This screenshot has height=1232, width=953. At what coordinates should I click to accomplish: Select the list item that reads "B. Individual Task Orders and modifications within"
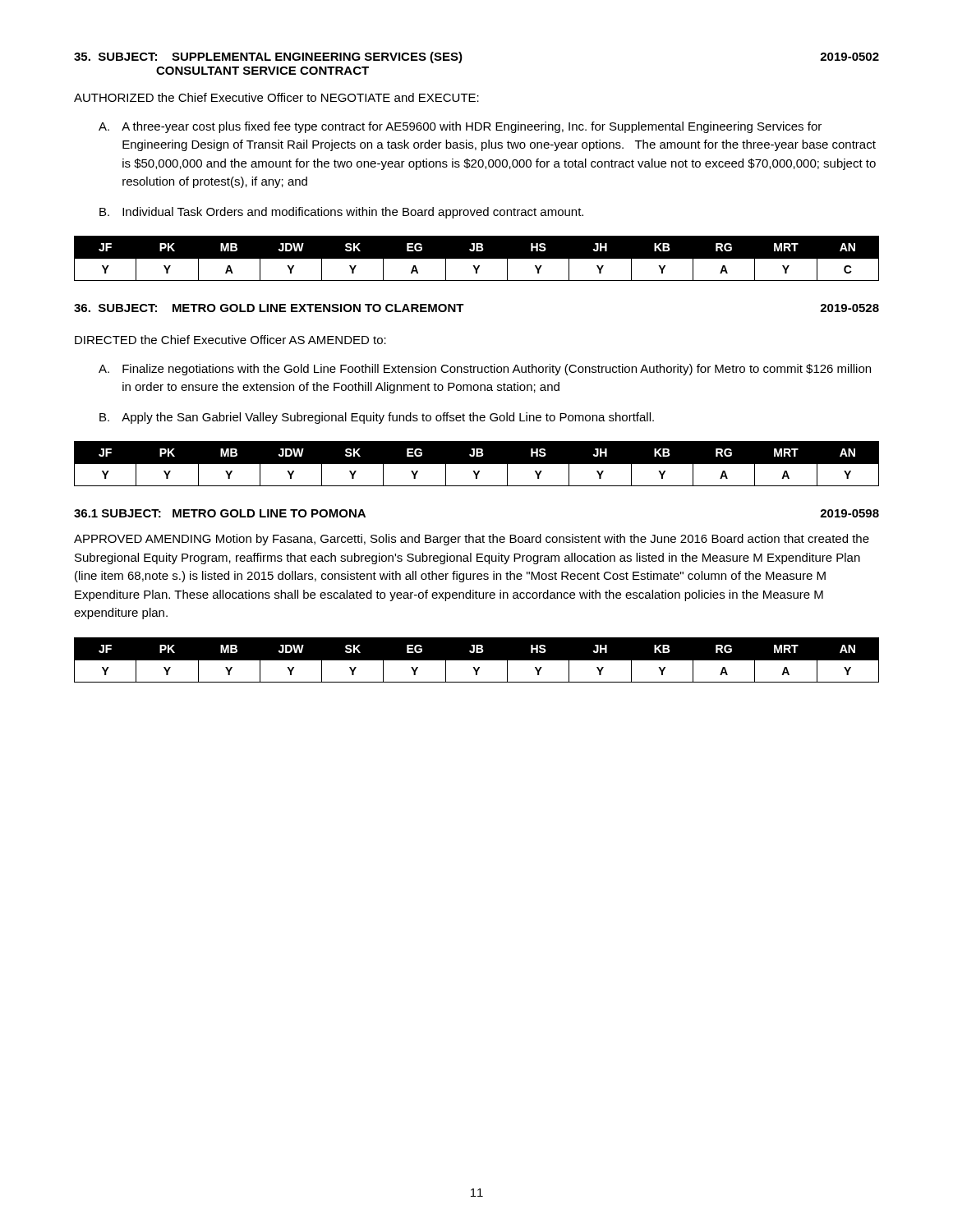488,212
